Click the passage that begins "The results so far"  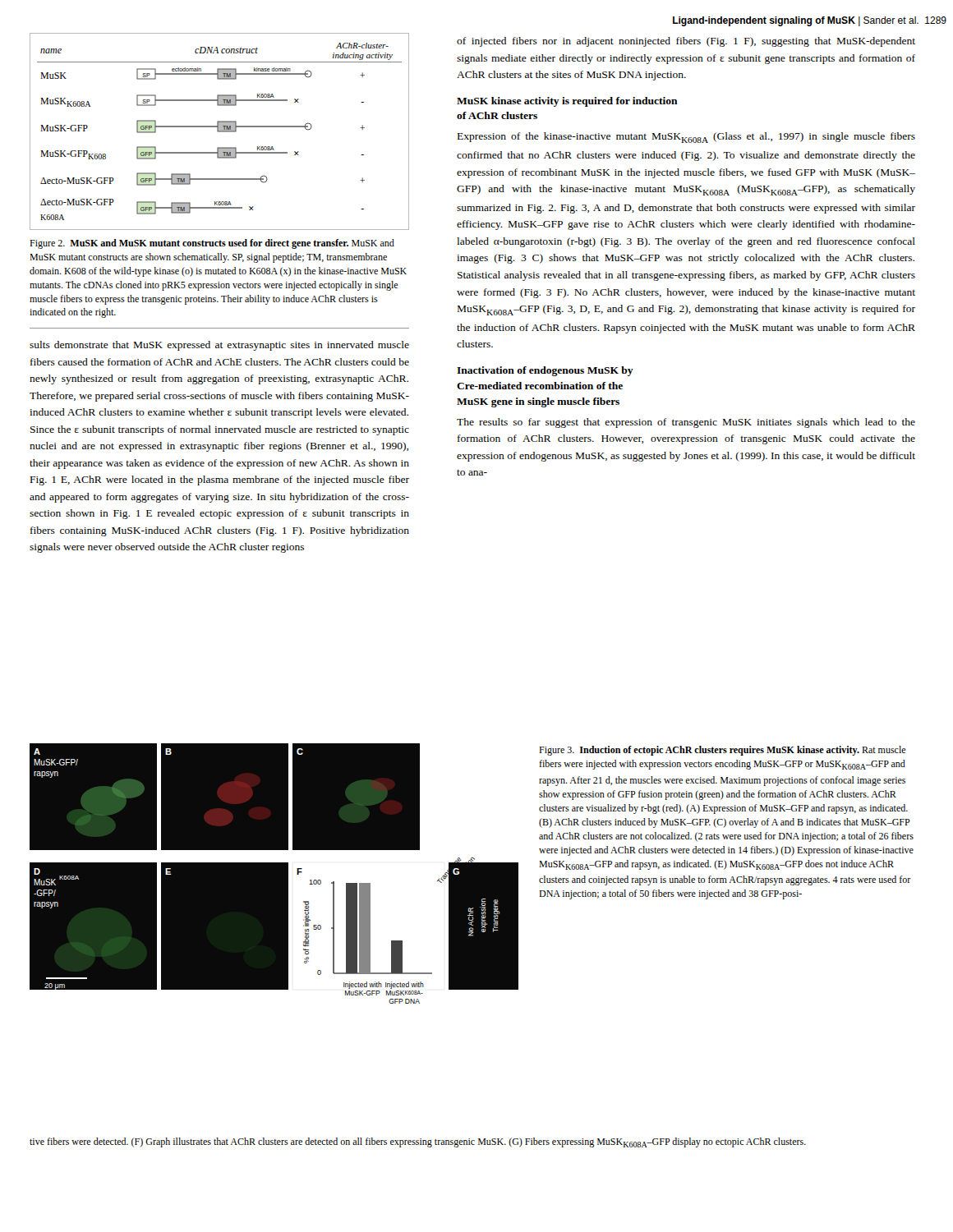pos(686,447)
